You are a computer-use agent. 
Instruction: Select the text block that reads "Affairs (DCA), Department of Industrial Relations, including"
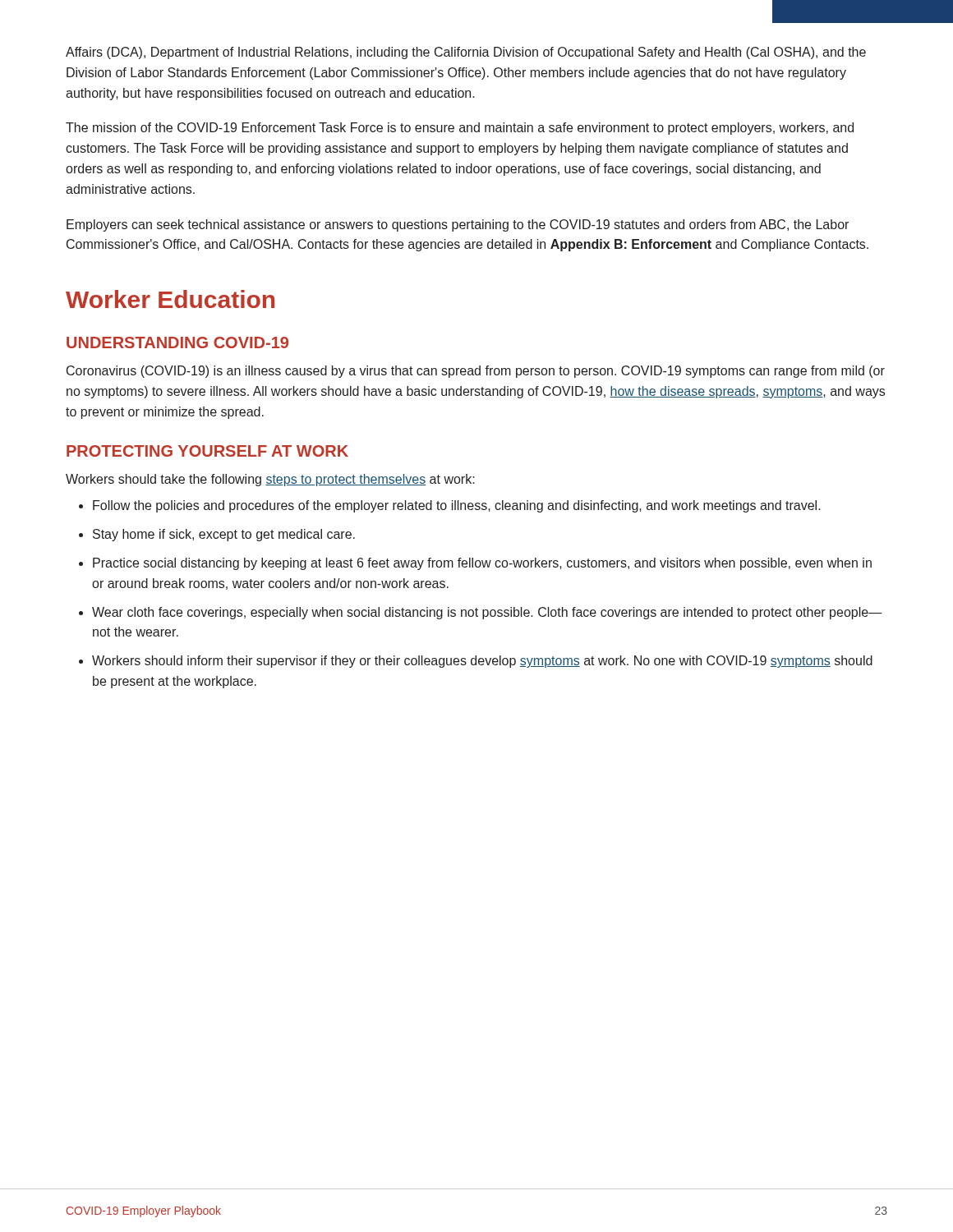(466, 73)
